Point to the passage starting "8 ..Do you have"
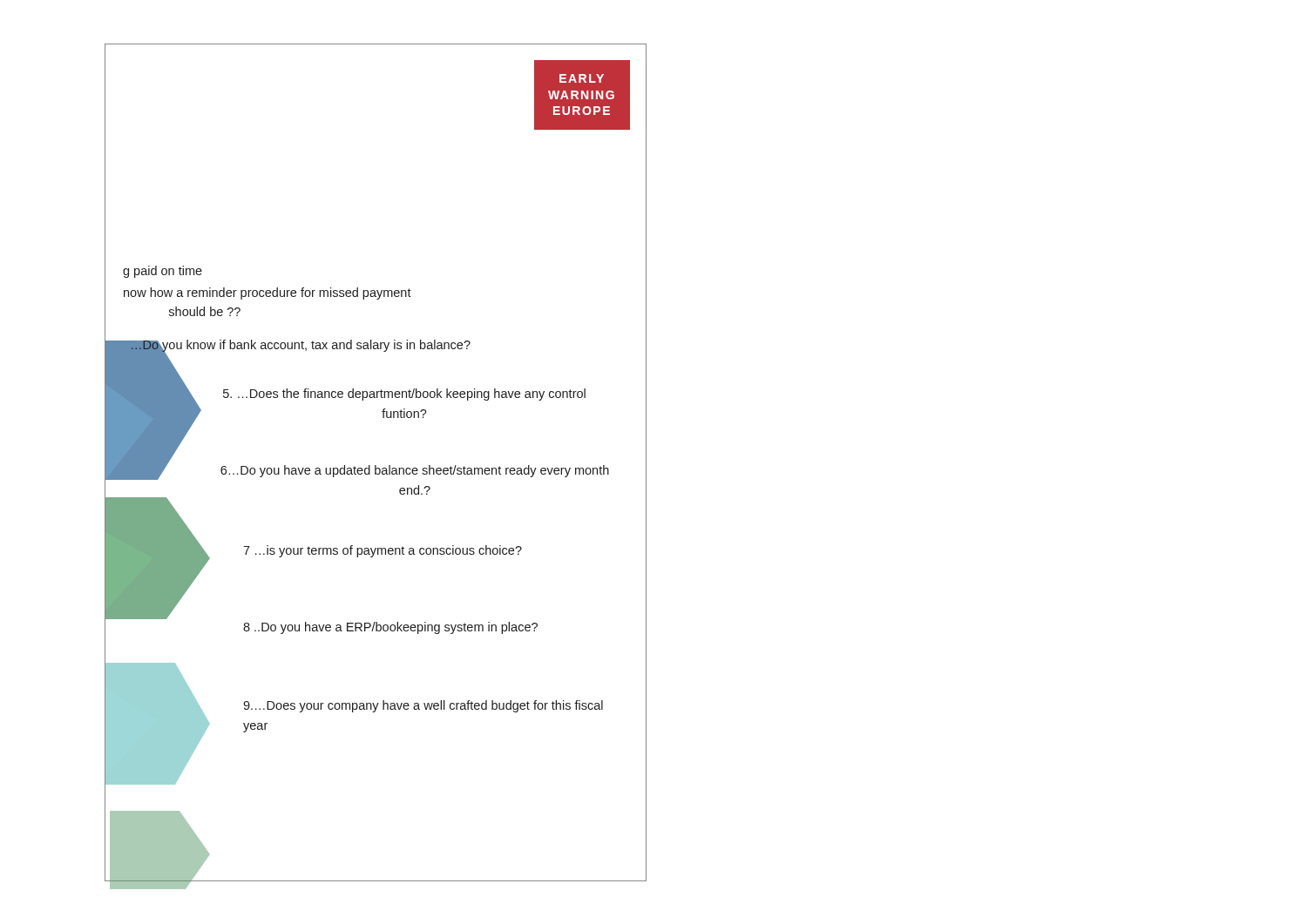This screenshot has width=1307, height=924. 391,627
